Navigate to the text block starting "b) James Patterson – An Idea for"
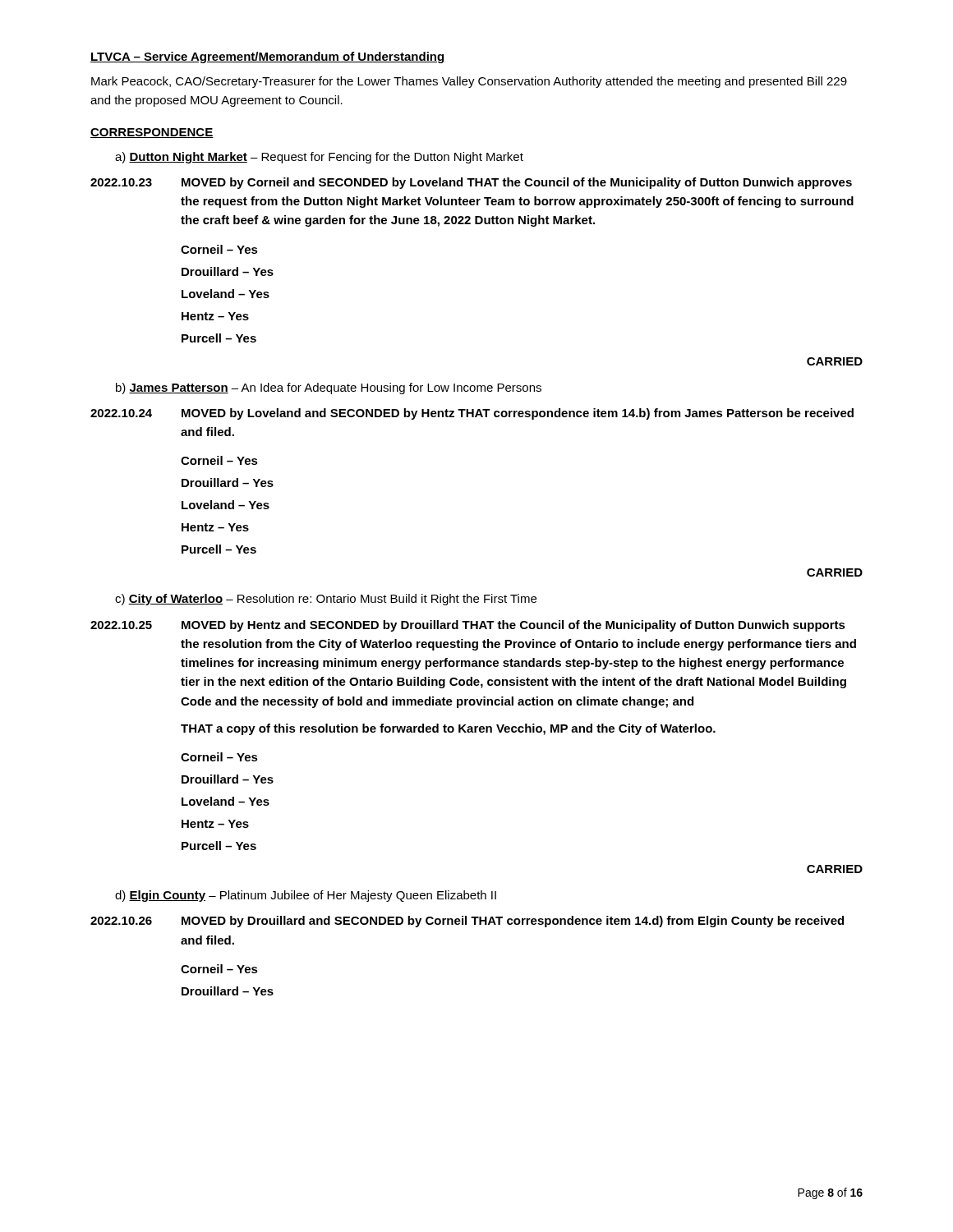953x1232 pixels. 328,387
